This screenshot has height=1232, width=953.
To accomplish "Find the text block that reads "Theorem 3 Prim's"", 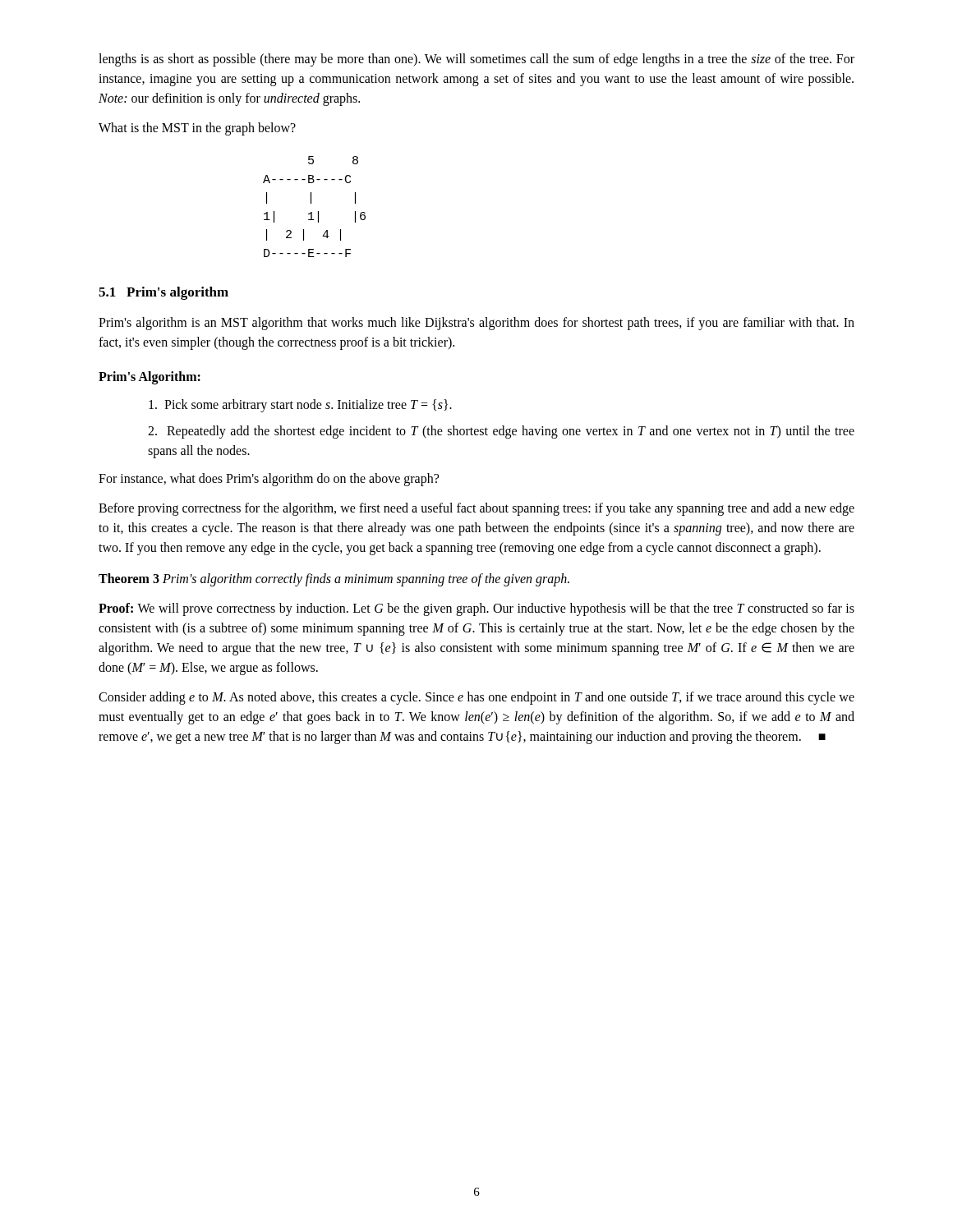I will click(476, 579).
